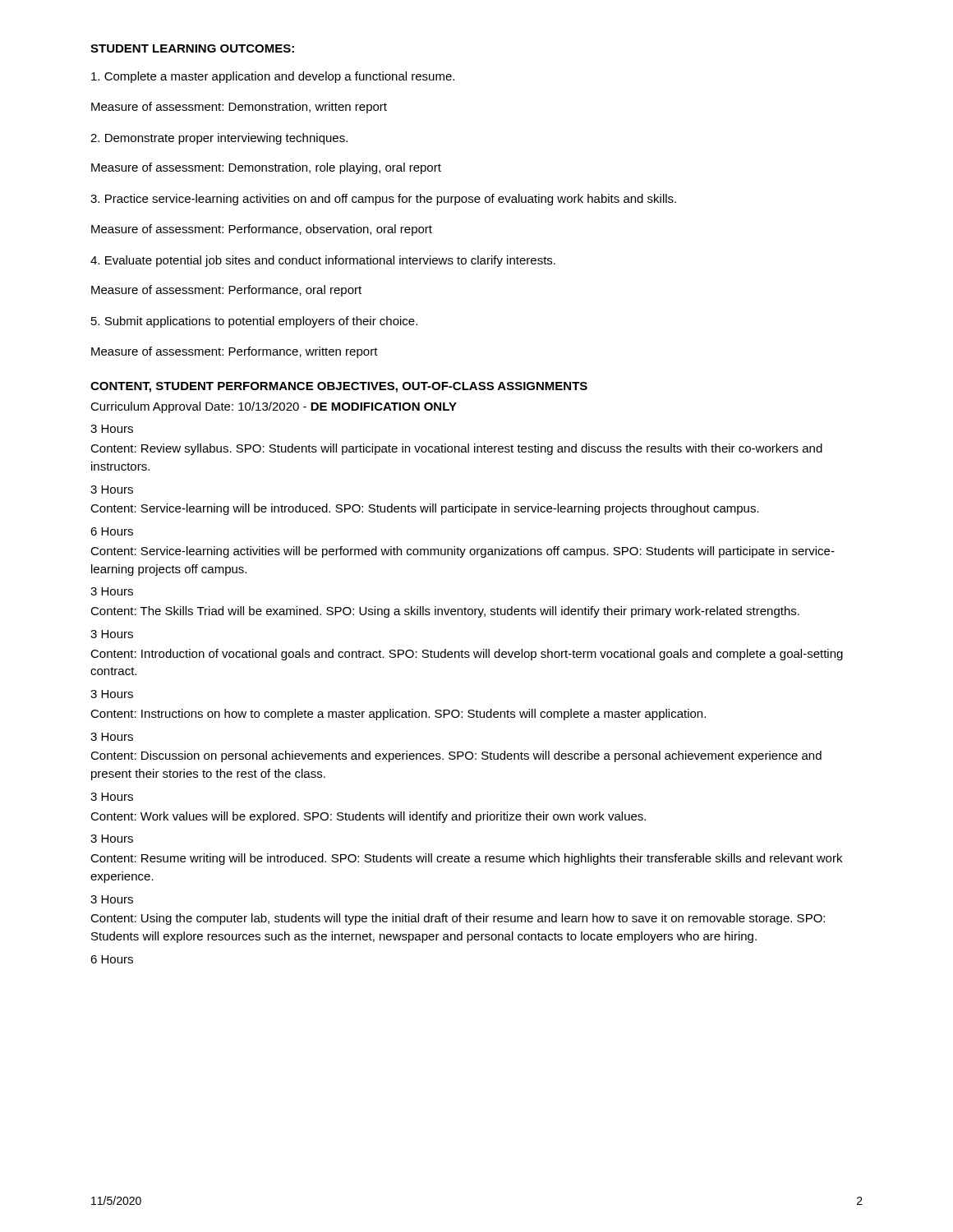Click the passage that begins "2. Demonstrate proper interviewing techniques. Measure of"
Viewport: 953px width, 1232px height.
(x=219, y=139)
